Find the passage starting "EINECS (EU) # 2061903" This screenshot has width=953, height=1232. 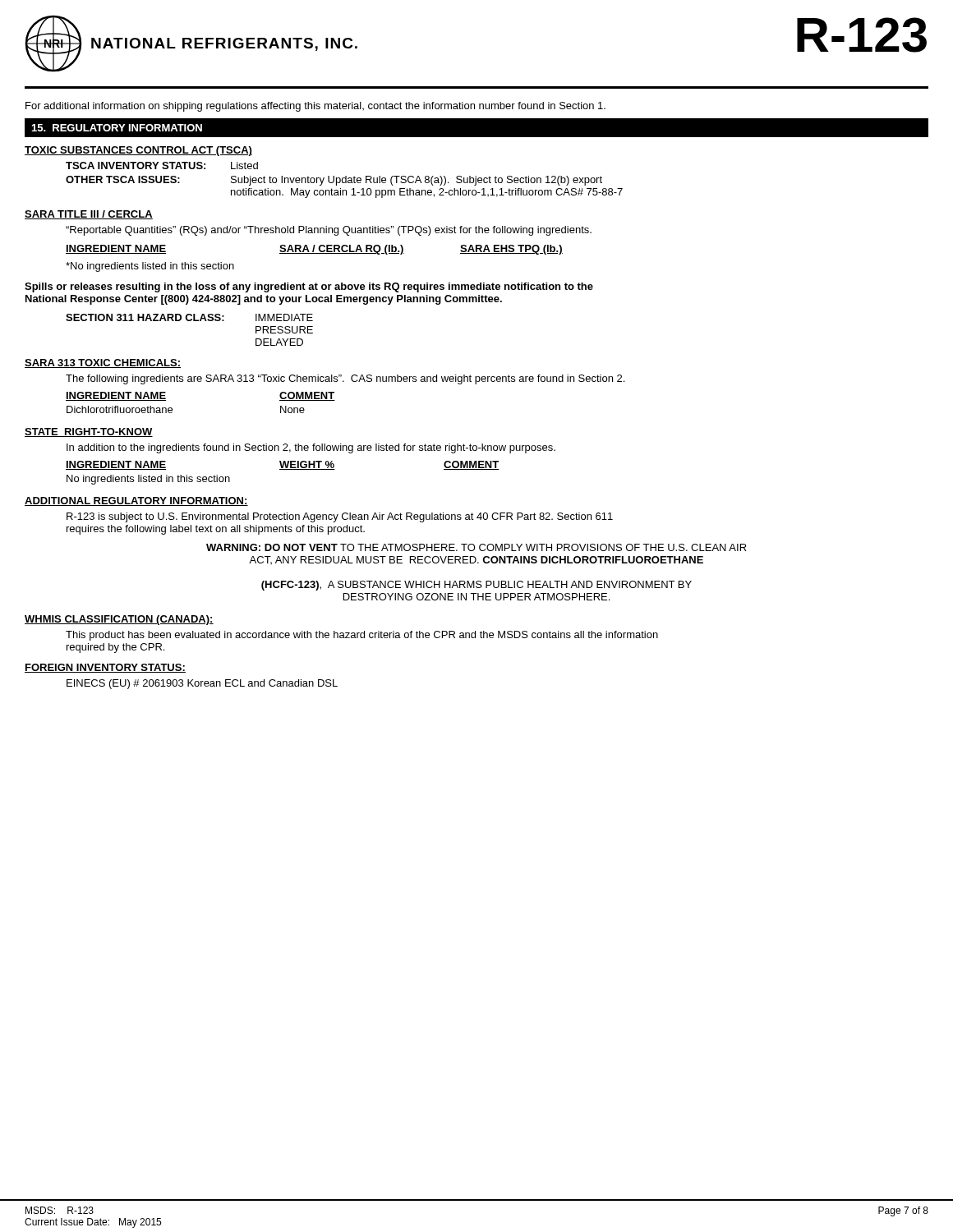[x=202, y=683]
